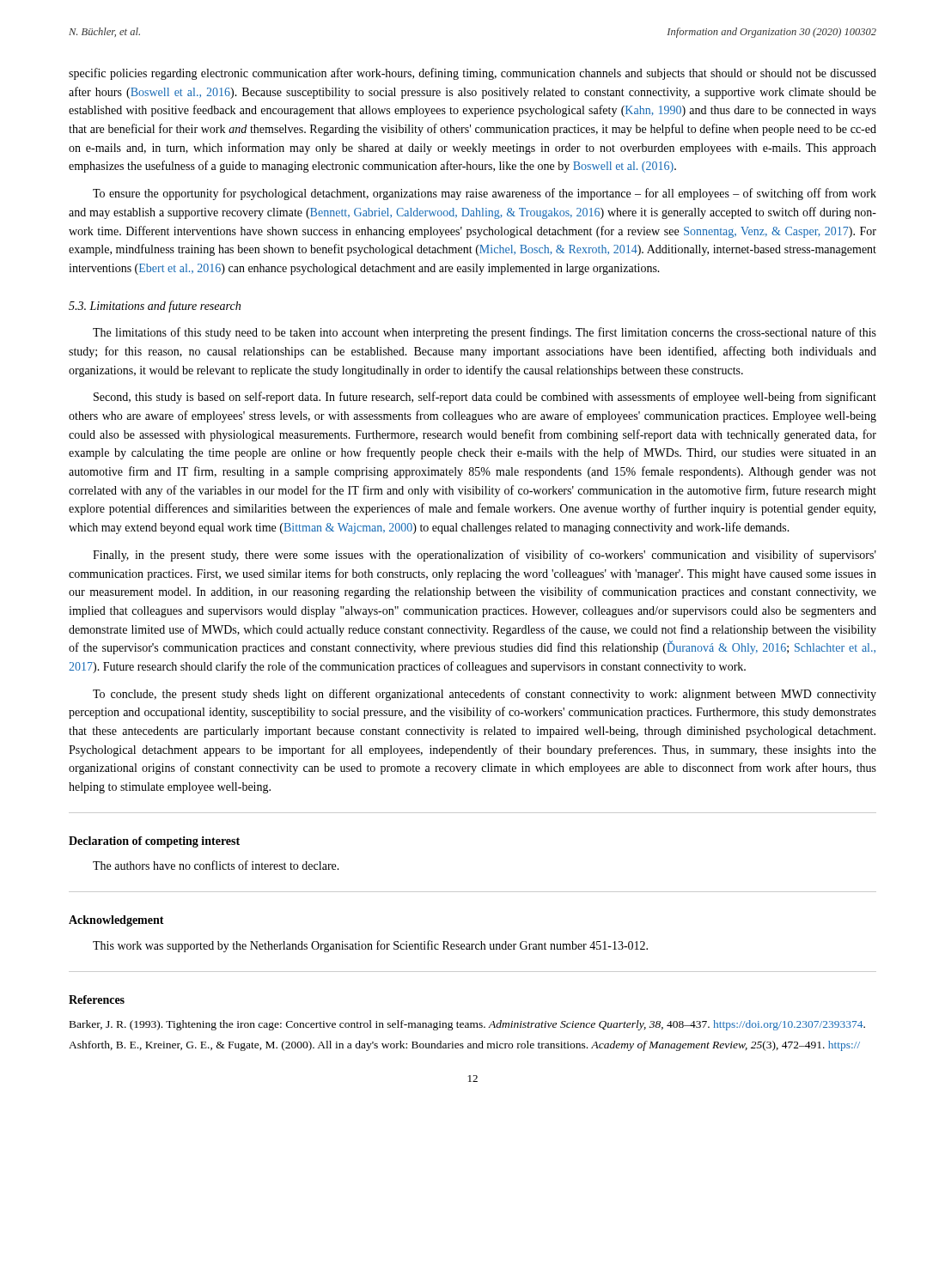Click on the block starting "To ensure the opportunity for"
Viewport: 945px width, 1288px height.
[472, 231]
